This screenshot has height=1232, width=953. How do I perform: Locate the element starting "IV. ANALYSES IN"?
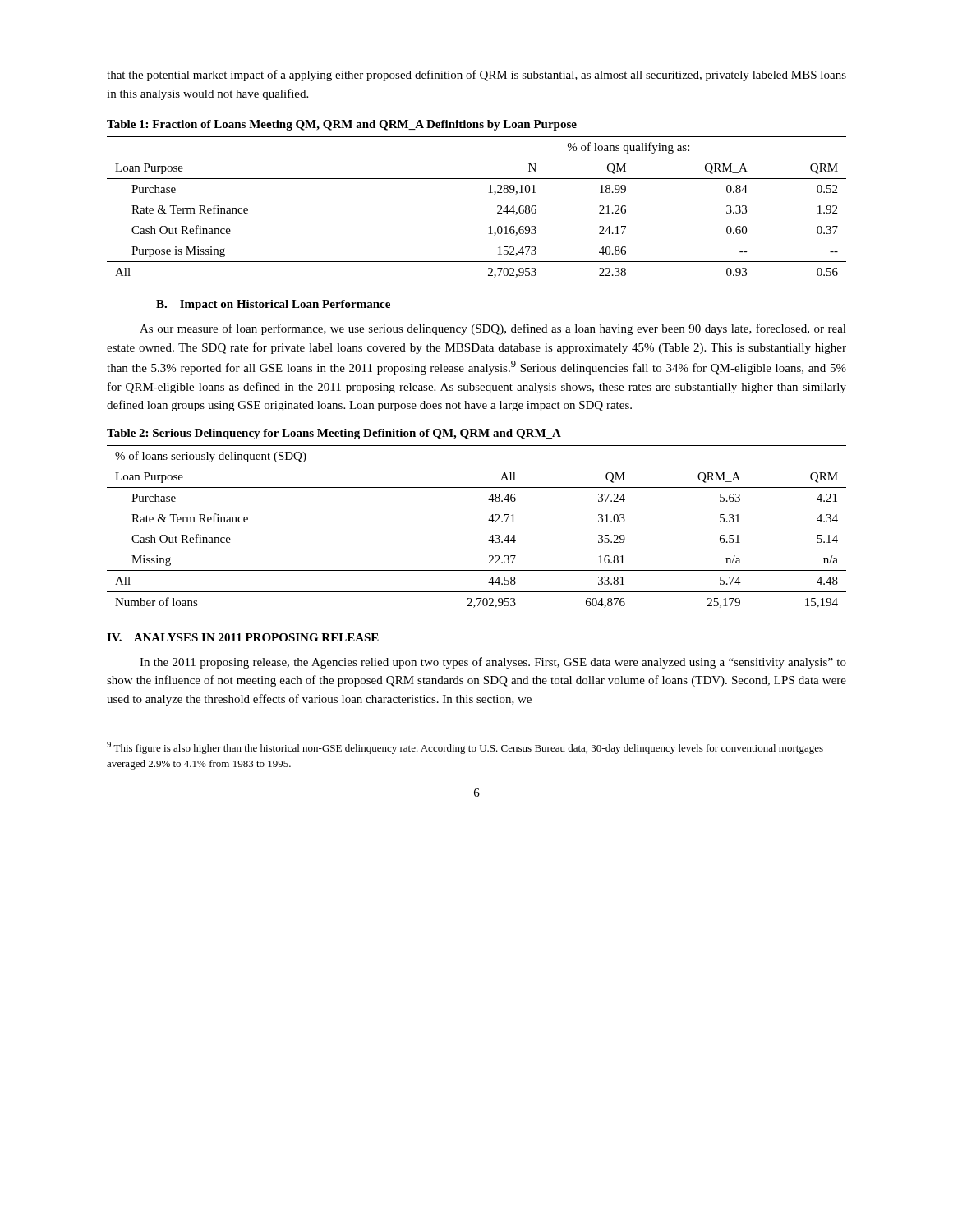tap(243, 637)
